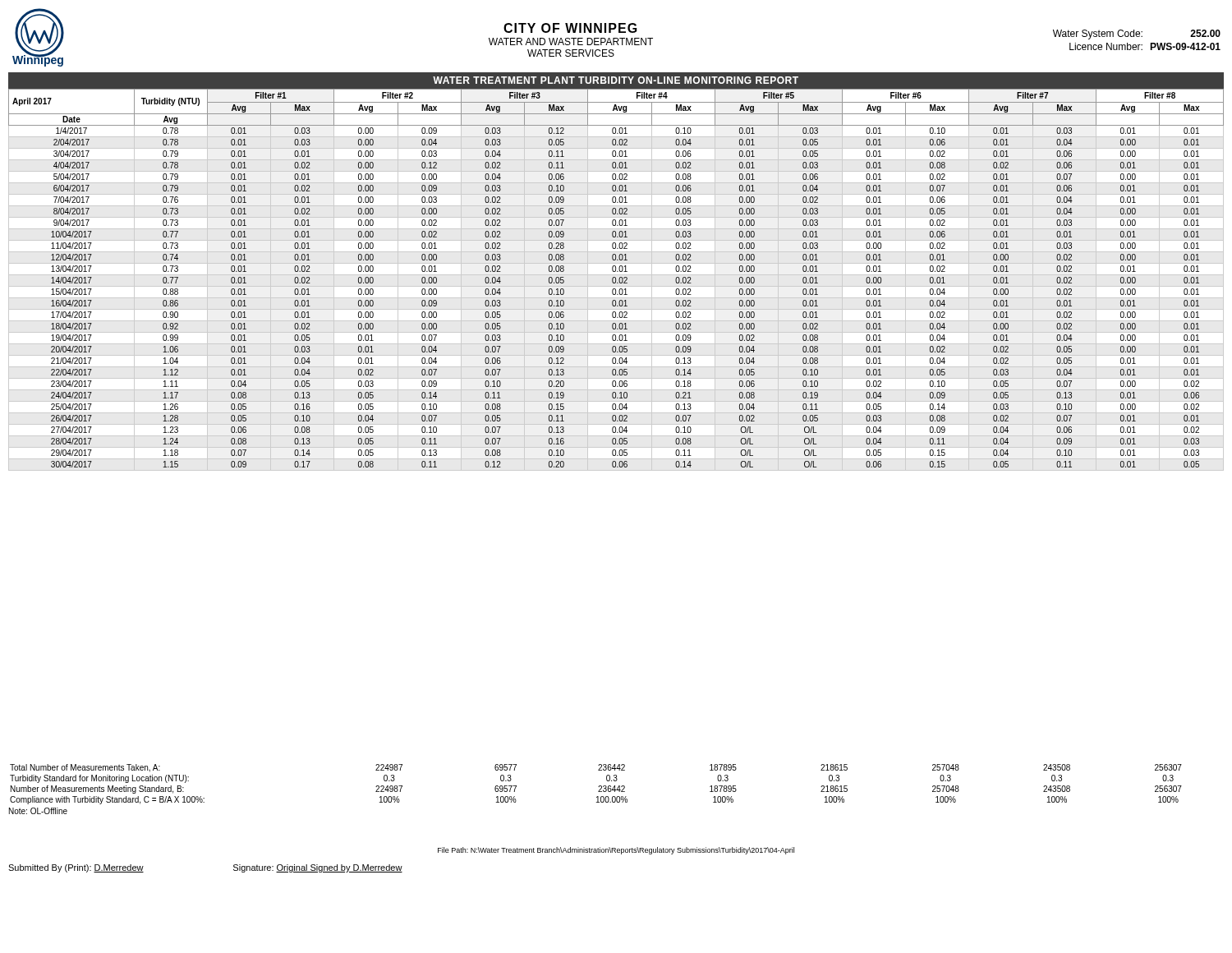The image size is (1232, 953).
Task: Find the table that mentions "Filter #7"
Action: [616, 280]
